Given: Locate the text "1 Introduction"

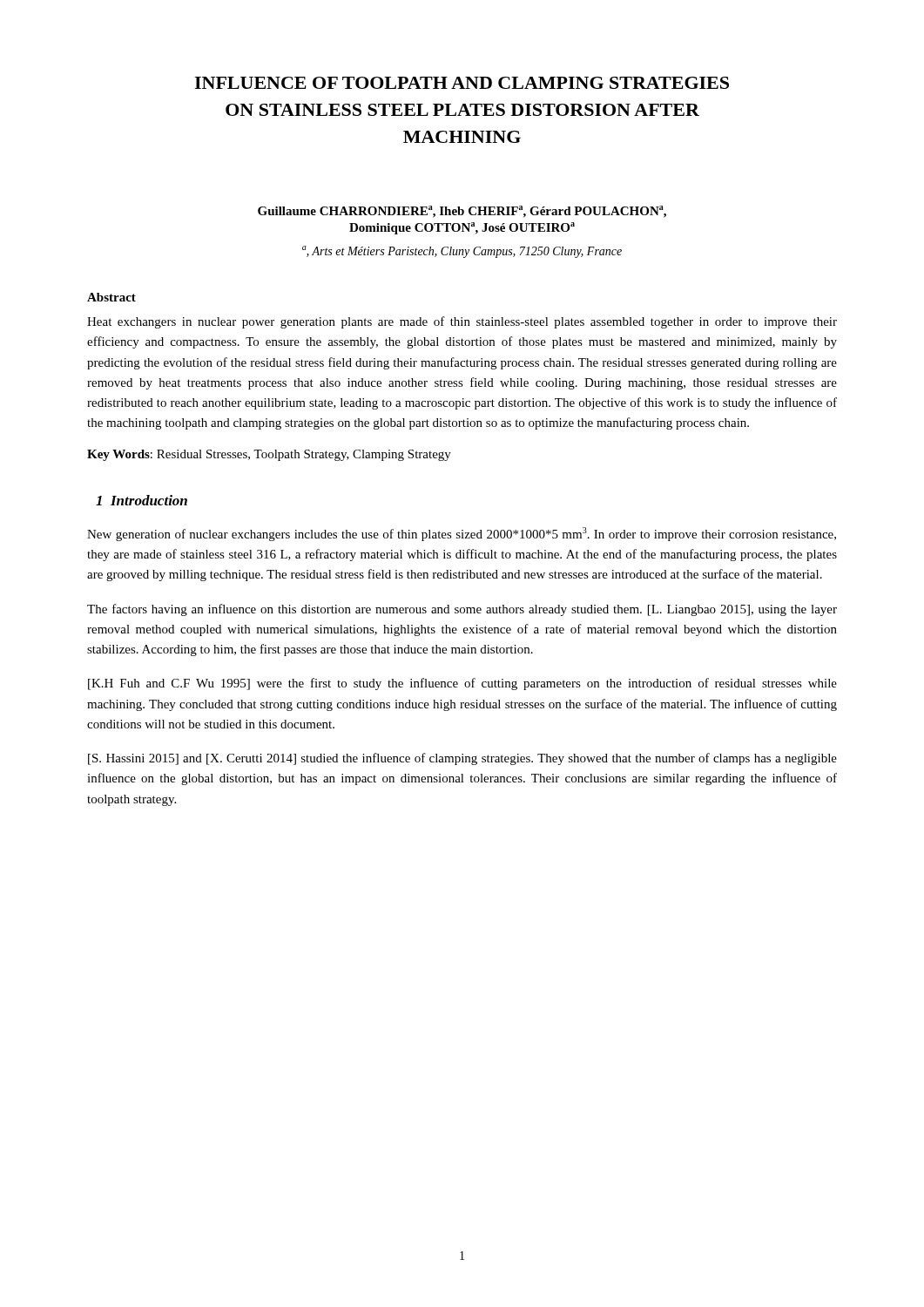Looking at the screenshot, I should pyautogui.click(x=142, y=500).
